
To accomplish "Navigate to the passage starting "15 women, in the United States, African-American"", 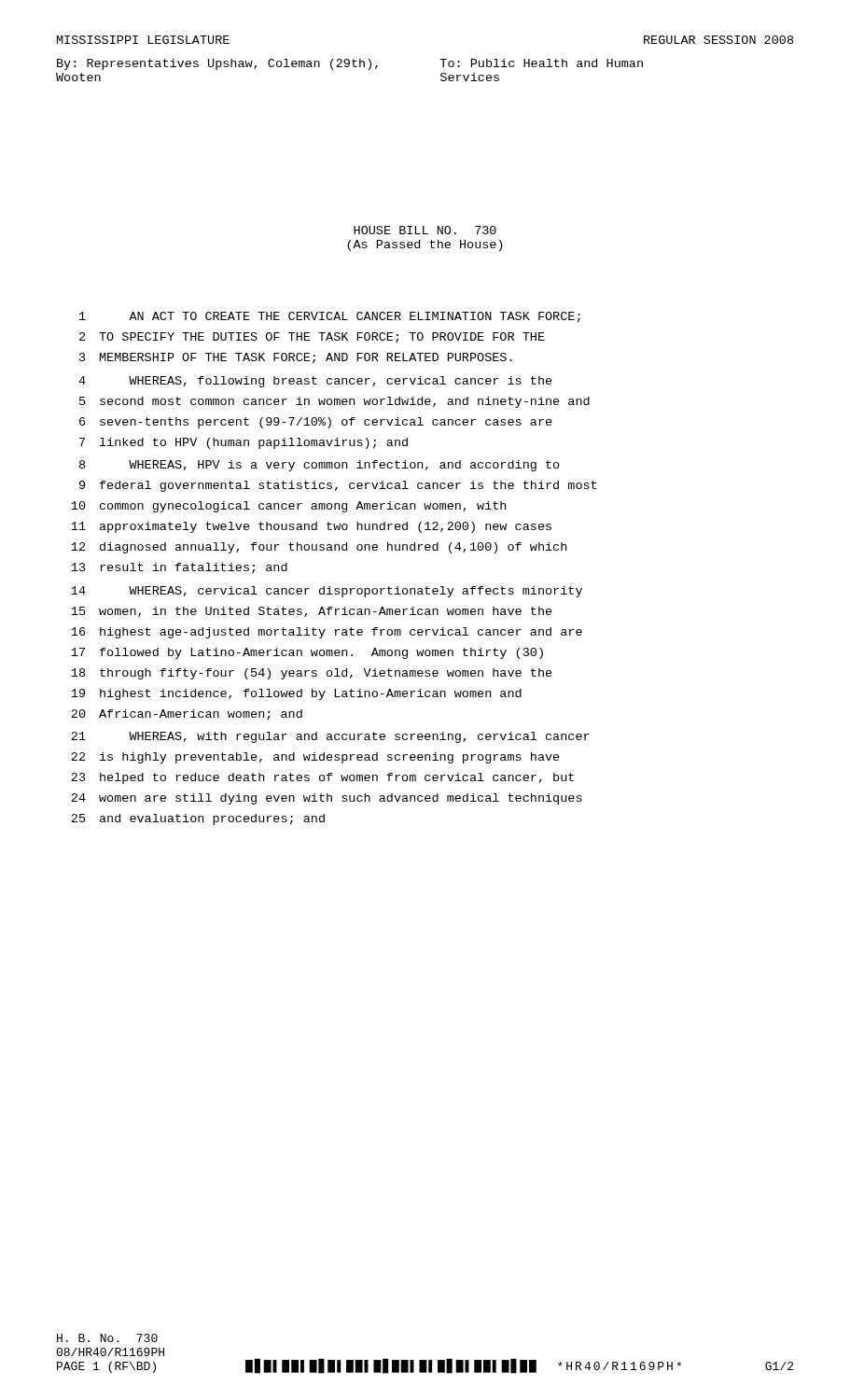I will click(425, 613).
